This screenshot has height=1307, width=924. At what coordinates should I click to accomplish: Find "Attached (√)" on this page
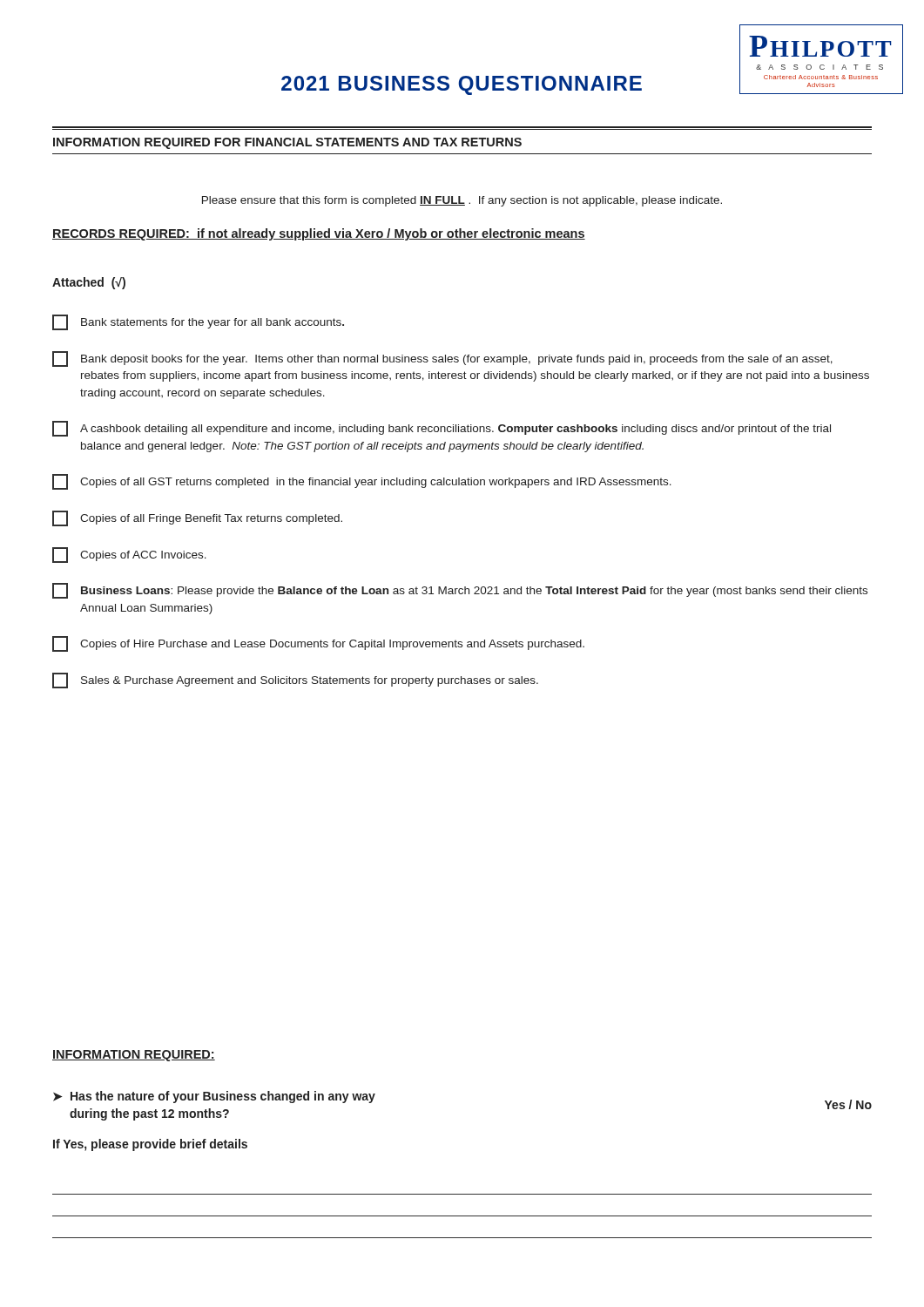point(89,282)
